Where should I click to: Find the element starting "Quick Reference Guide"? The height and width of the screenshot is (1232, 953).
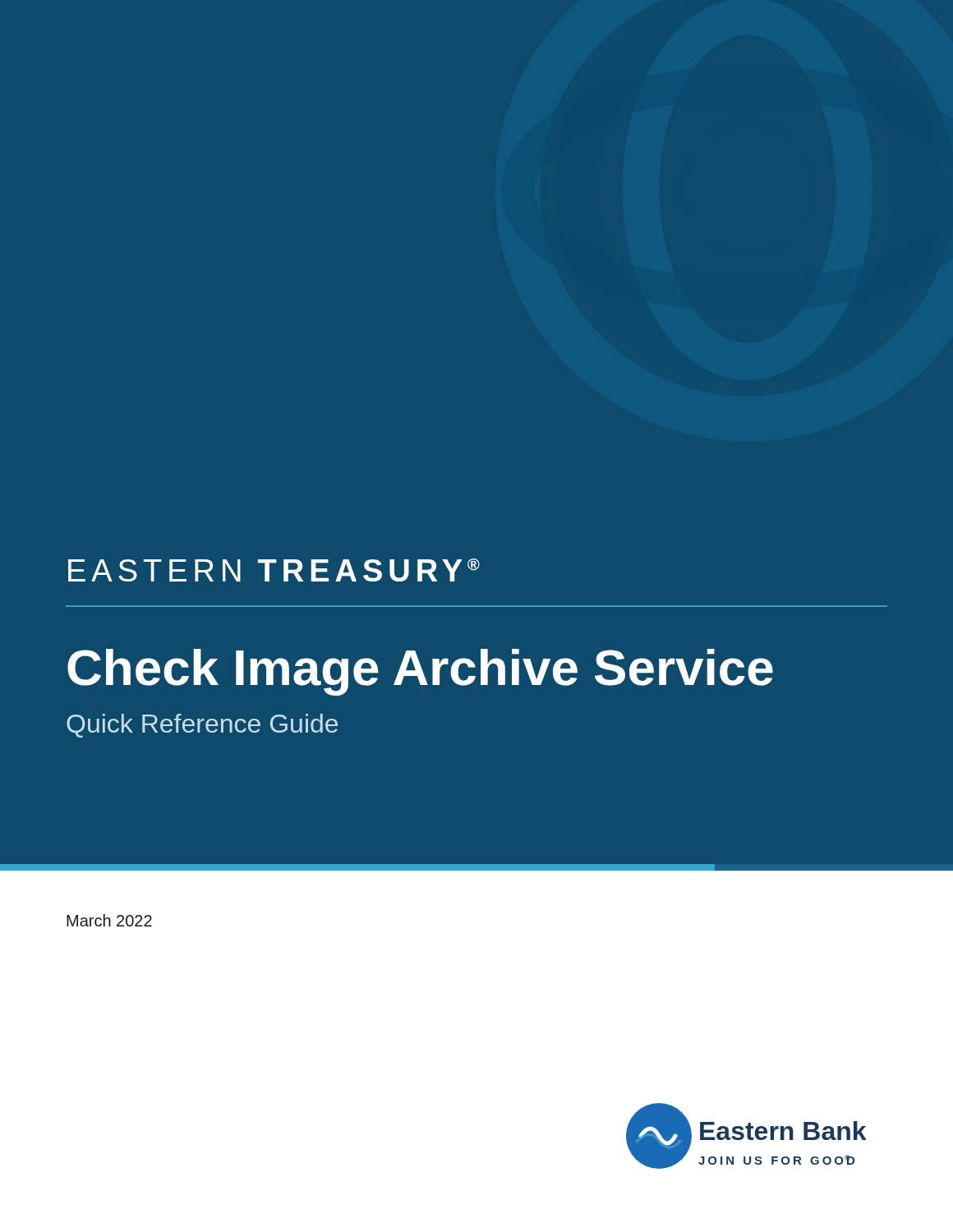pos(202,724)
